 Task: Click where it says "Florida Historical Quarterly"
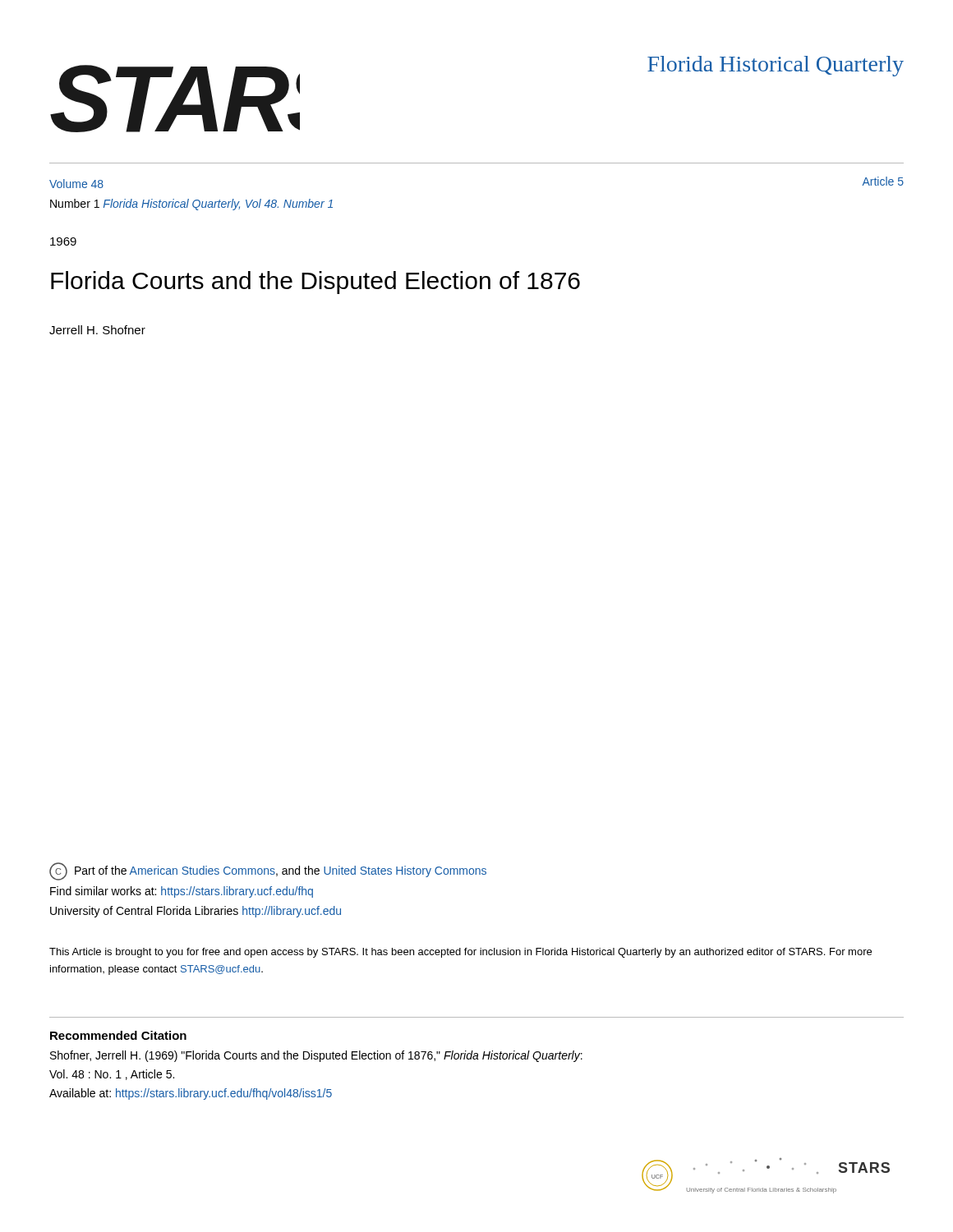click(775, 64)
